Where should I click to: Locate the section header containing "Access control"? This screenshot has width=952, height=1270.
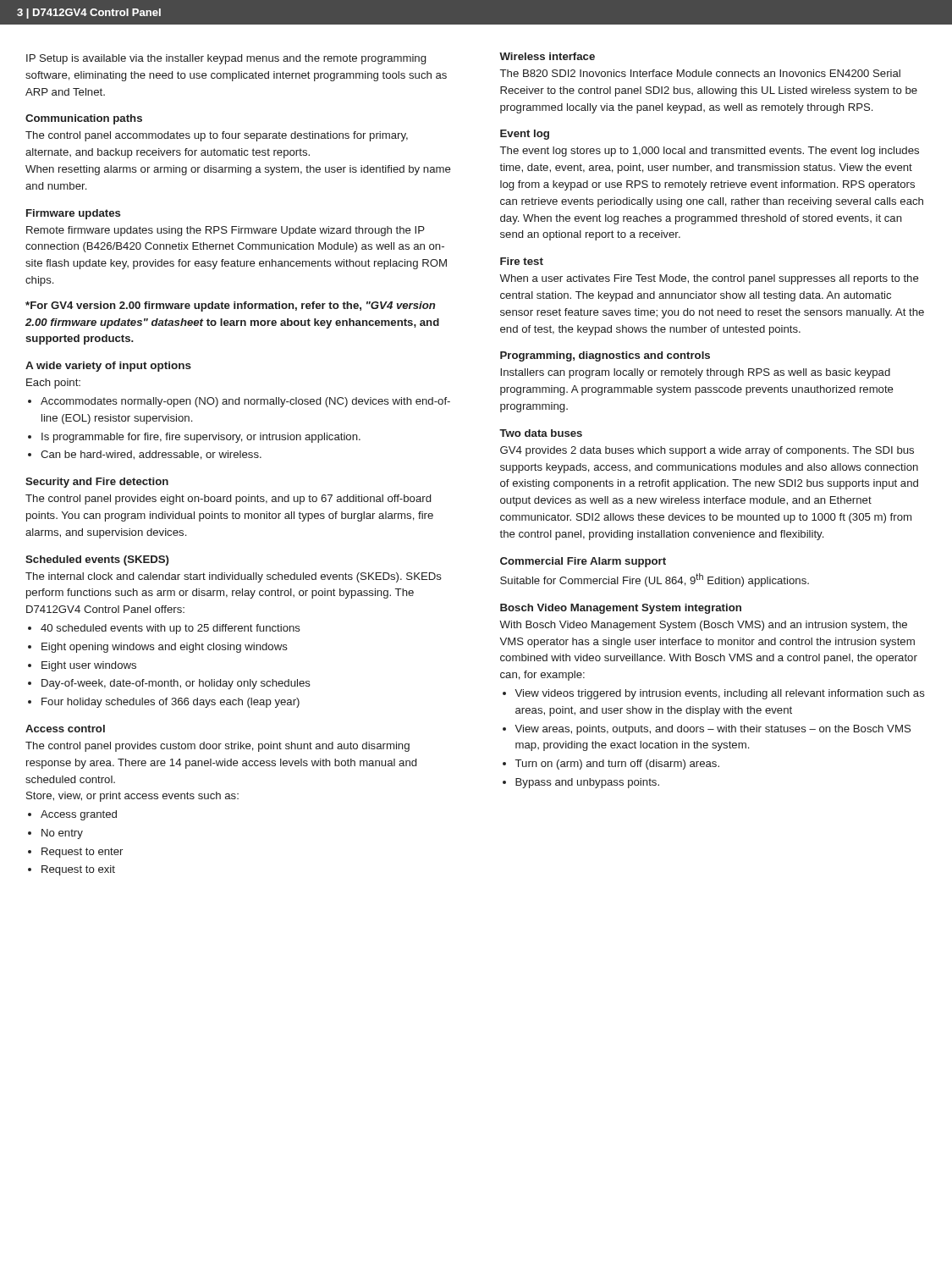(x=65, y=728)
